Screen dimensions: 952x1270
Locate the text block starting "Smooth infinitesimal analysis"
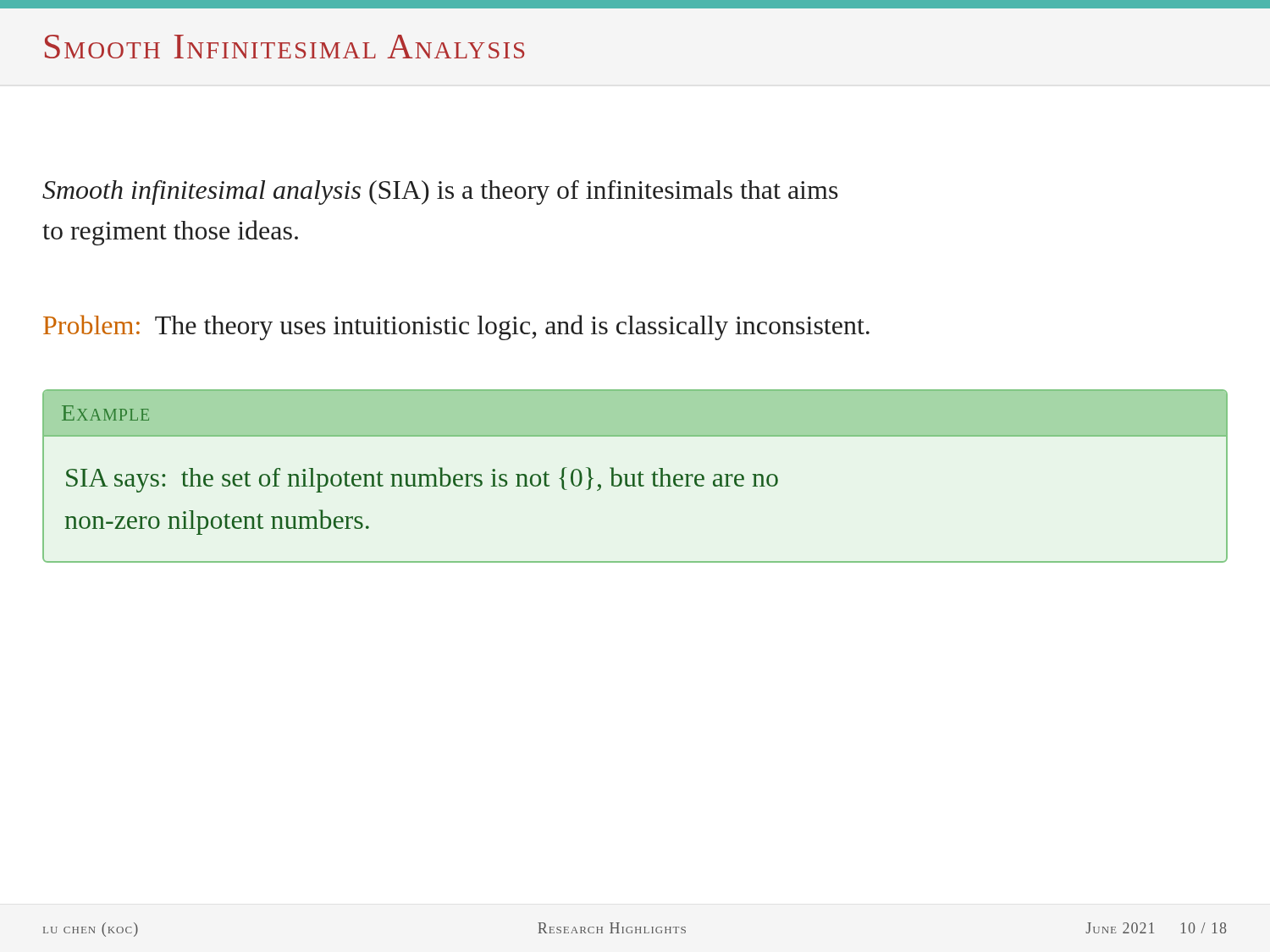(440, 210)
